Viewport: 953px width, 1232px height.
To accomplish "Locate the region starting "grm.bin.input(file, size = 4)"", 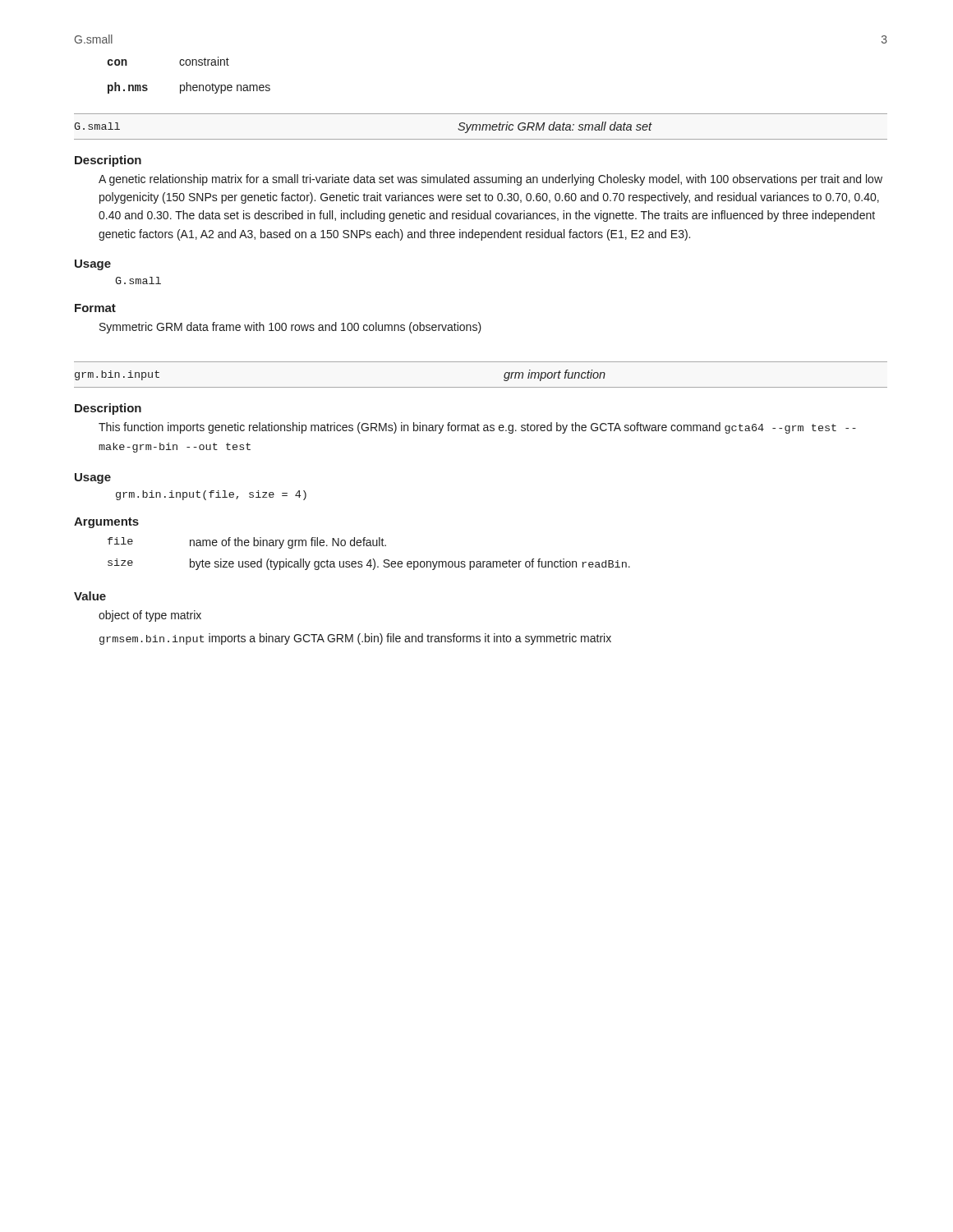I will point(212,495).
